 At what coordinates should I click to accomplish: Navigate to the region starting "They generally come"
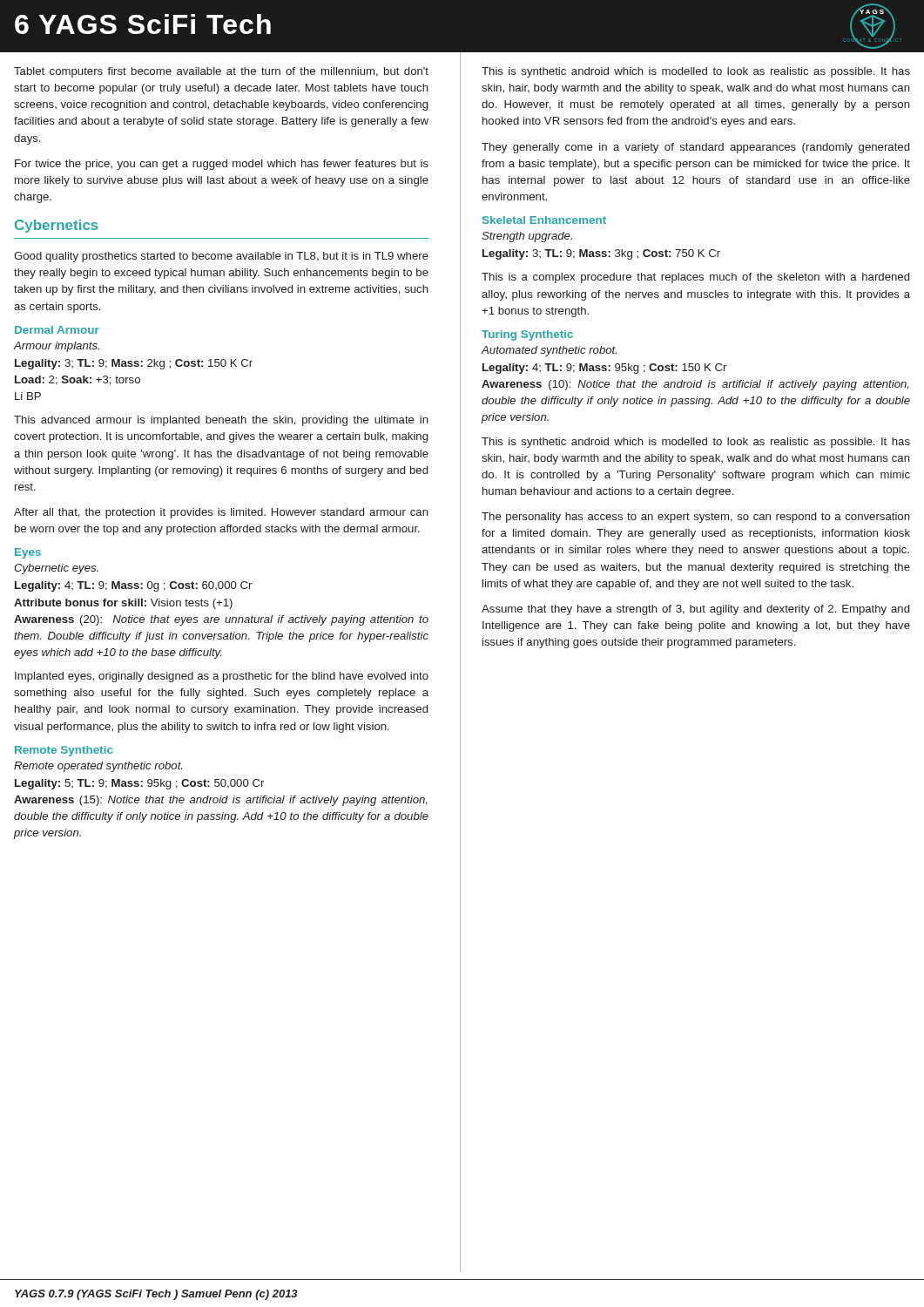click(696, 172)
